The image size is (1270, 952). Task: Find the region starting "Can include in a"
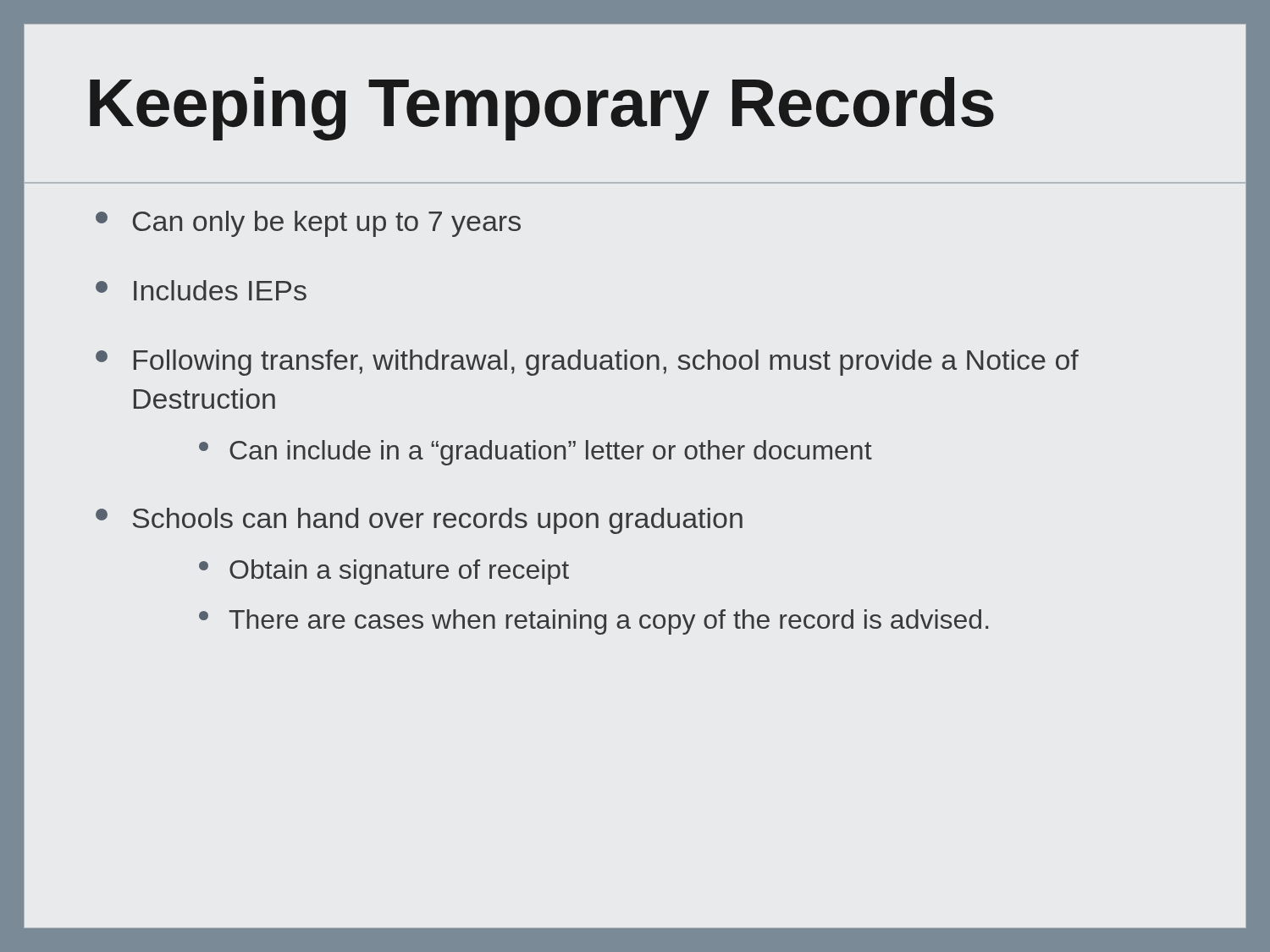tap(697, 450)
